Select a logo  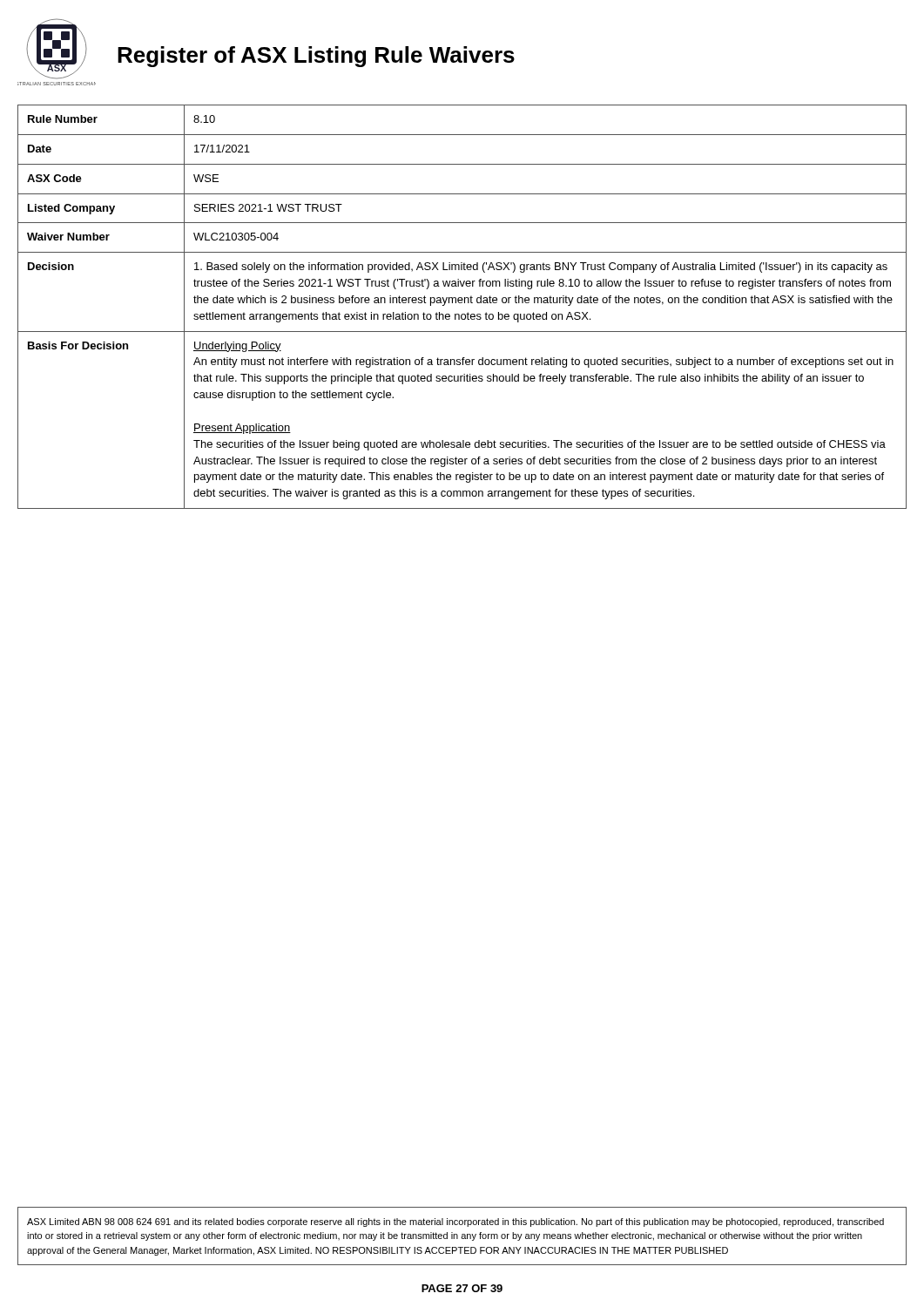click(x=57, y=55)
